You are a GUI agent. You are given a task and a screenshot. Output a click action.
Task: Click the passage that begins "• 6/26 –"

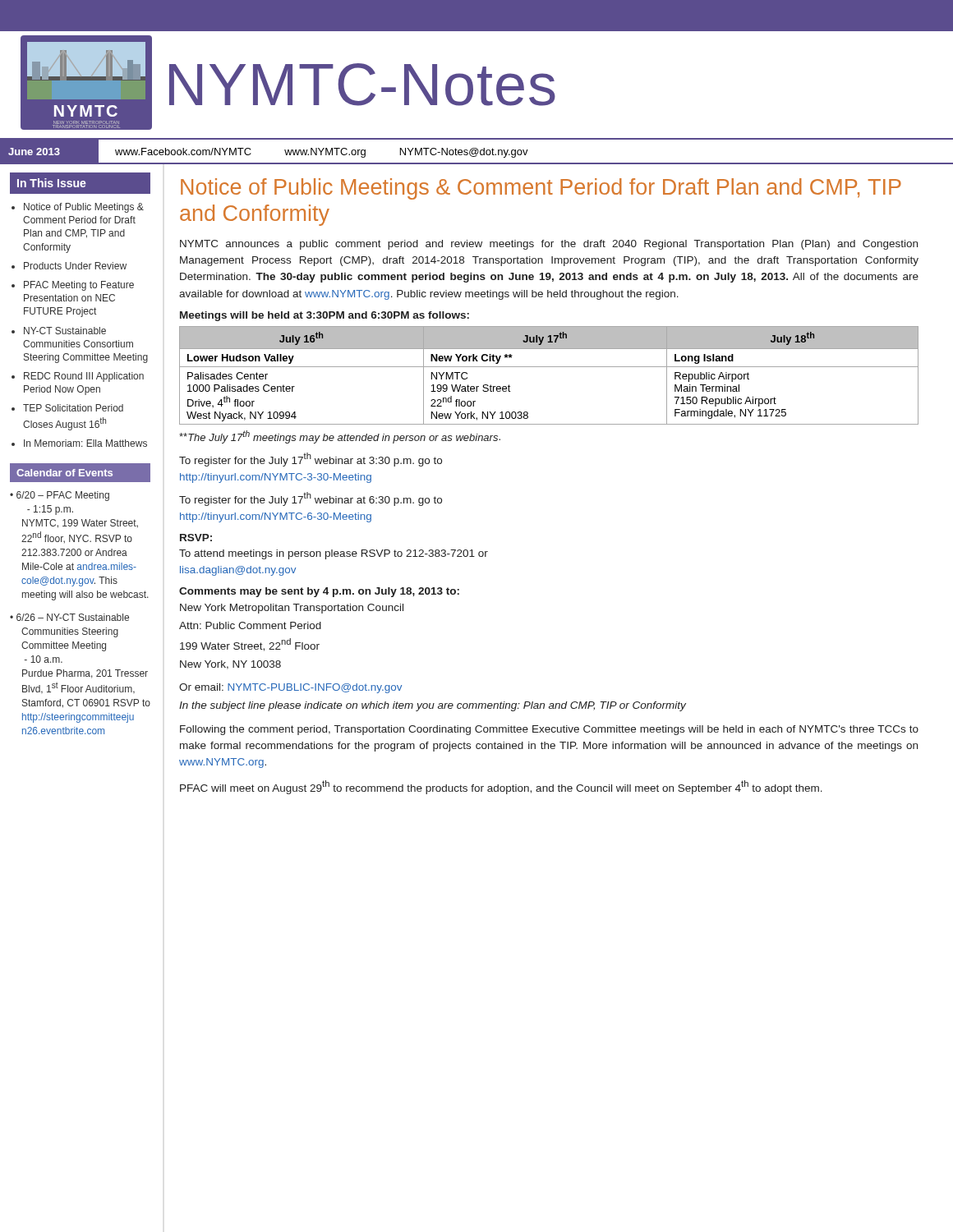[80, 674]
